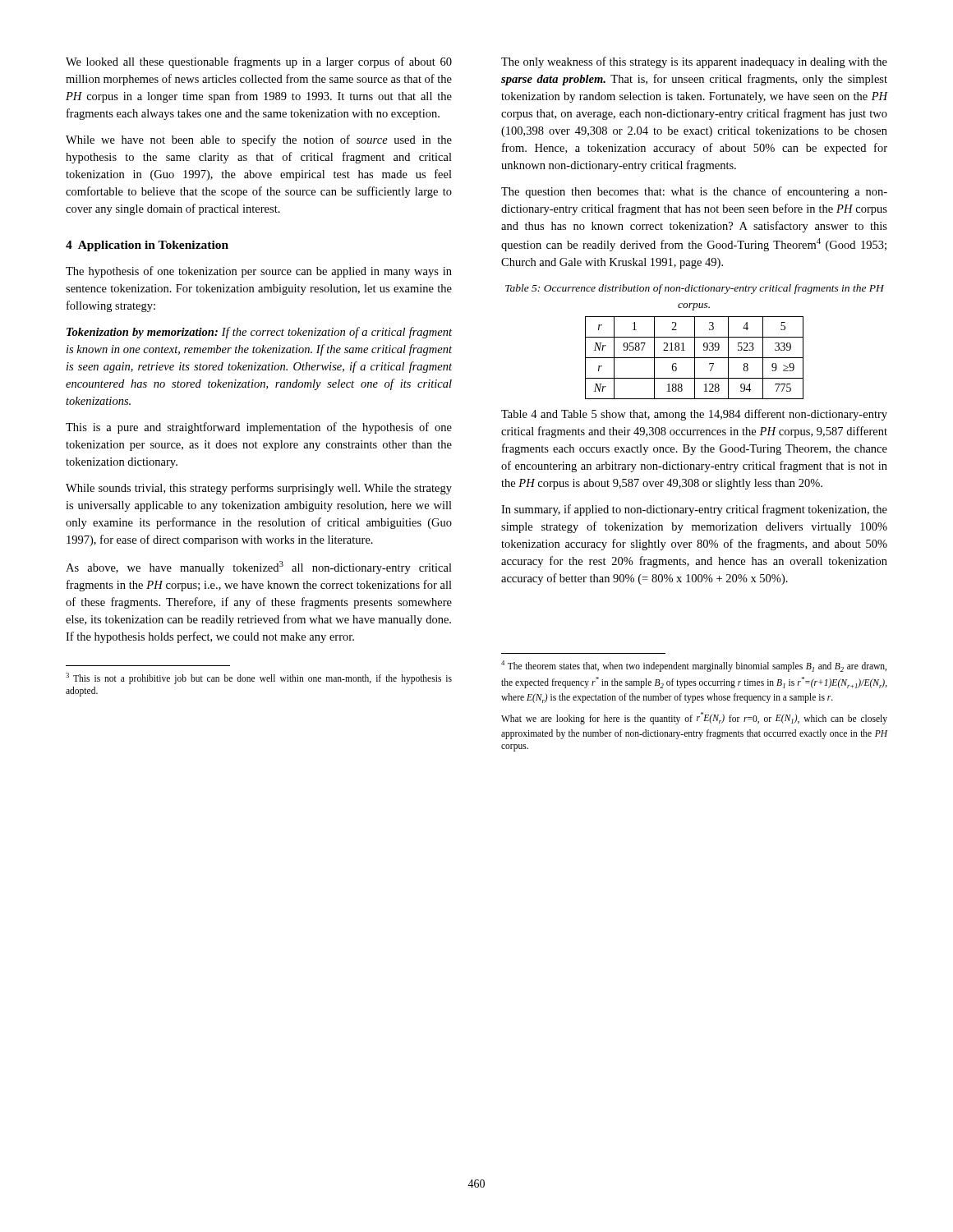Click the passage that begins "This is a pure"
Viewport: 953px width, 1232px height.
[x=259, y=444]
